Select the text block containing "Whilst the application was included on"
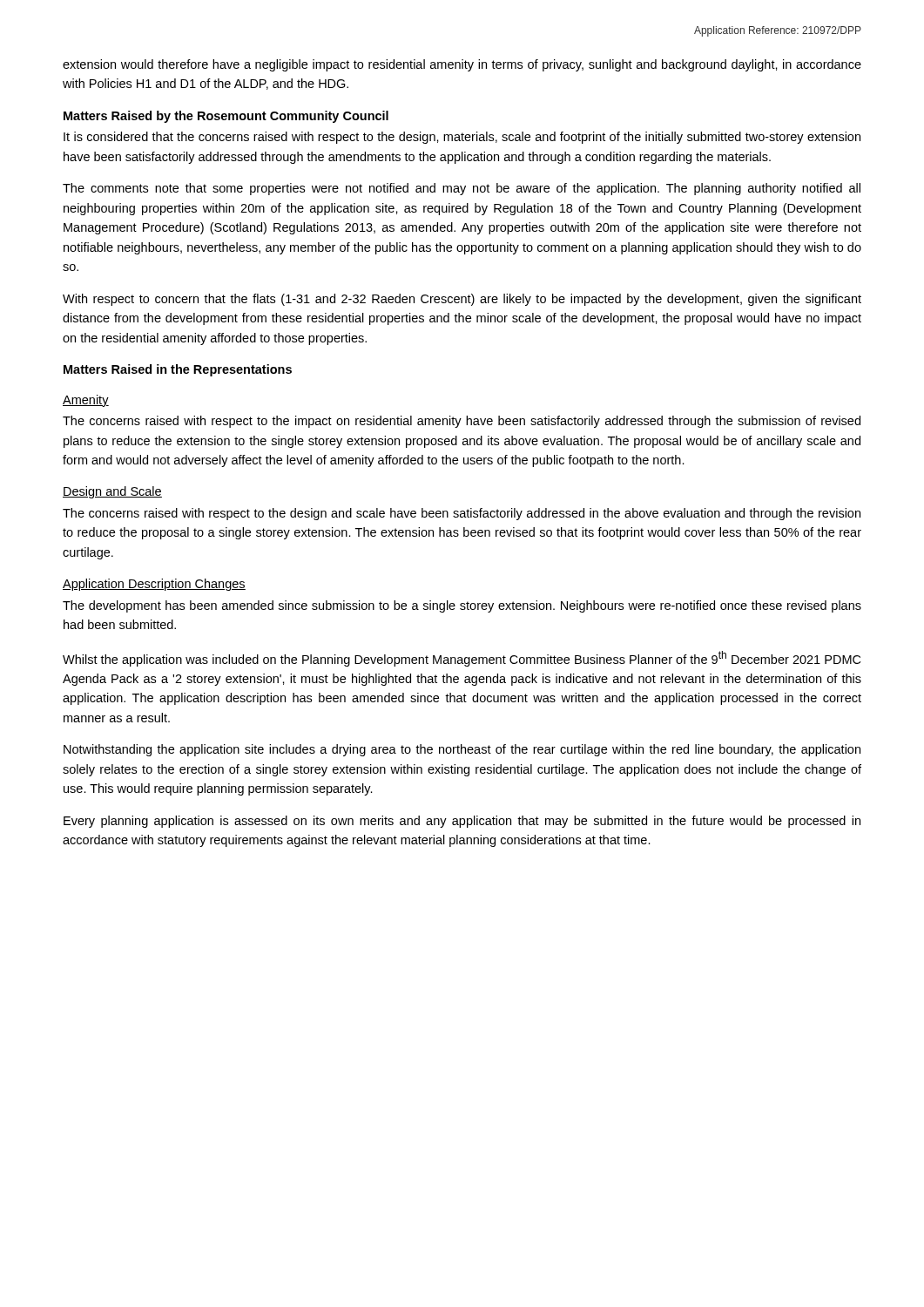The width and height of the screenshot is (924, 1307). [x=462, y=687]
